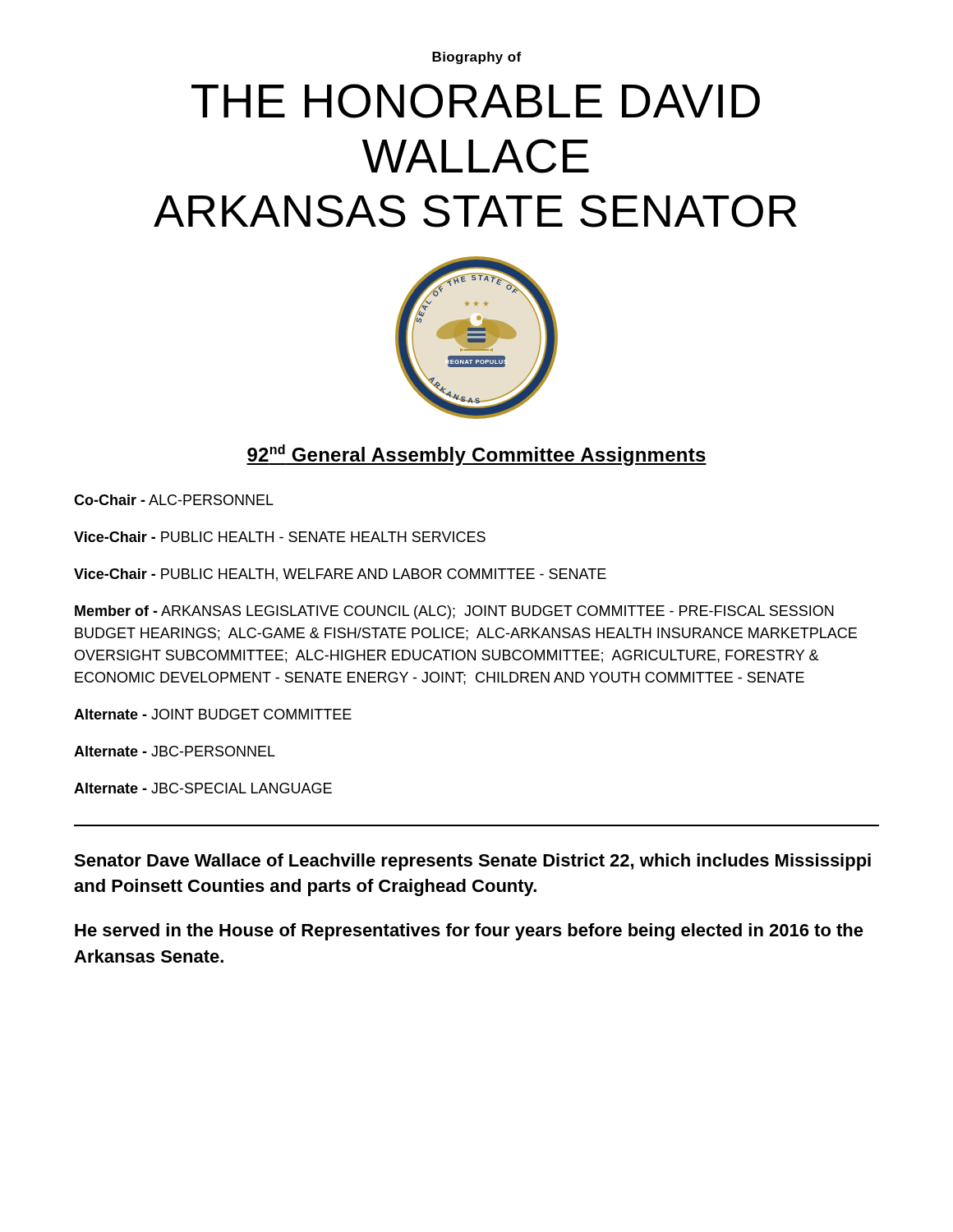Find the list item with the text "Co-Chair - ALC-PERSONNEL"
The width and height of the screenshot is (953, 1232).
coord(174,500)
